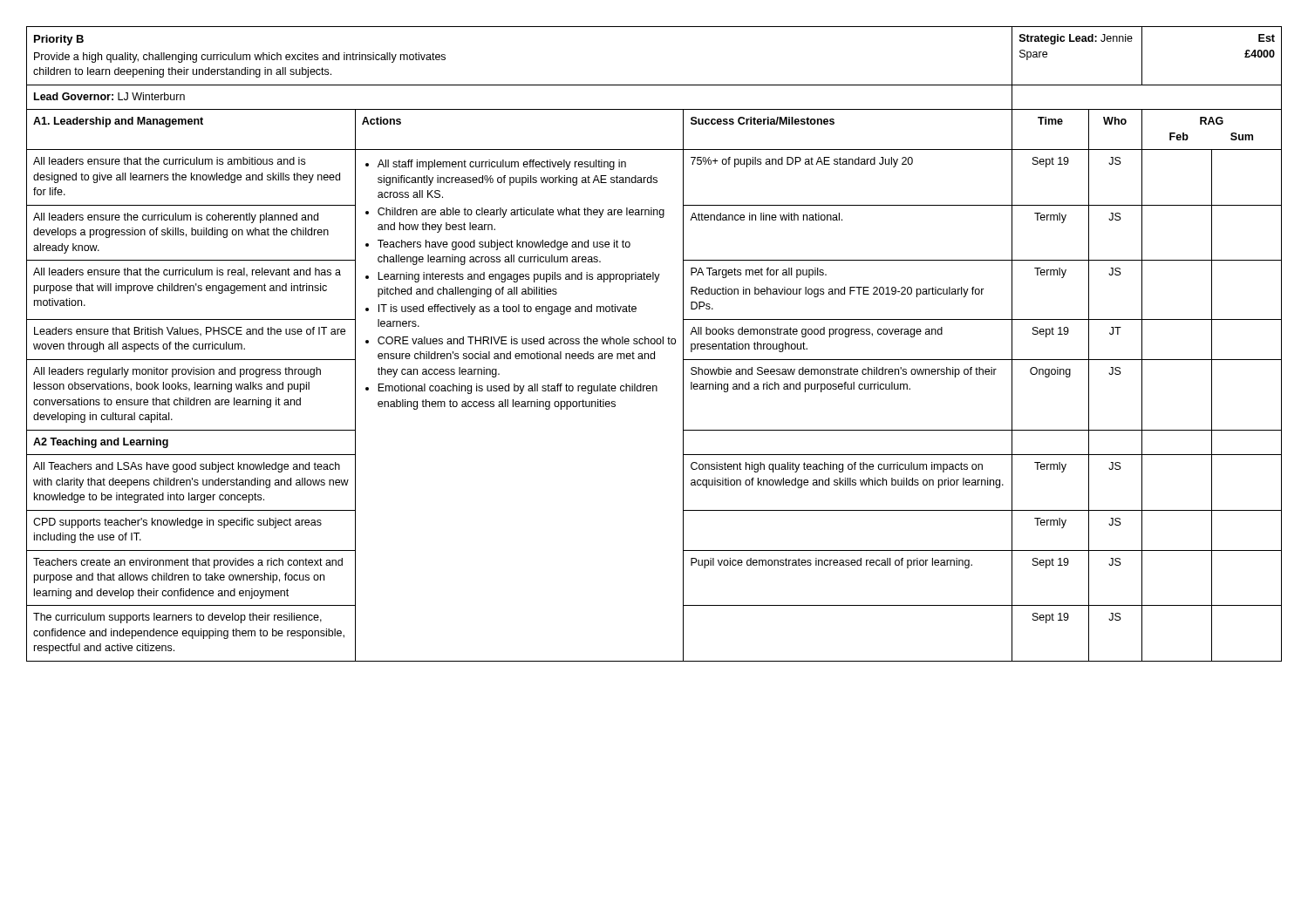Screen dimensions: 924x1308
Task: Select the text block that says "All leaders regularly monitor provision and progress through"
Action: point(177,394)
